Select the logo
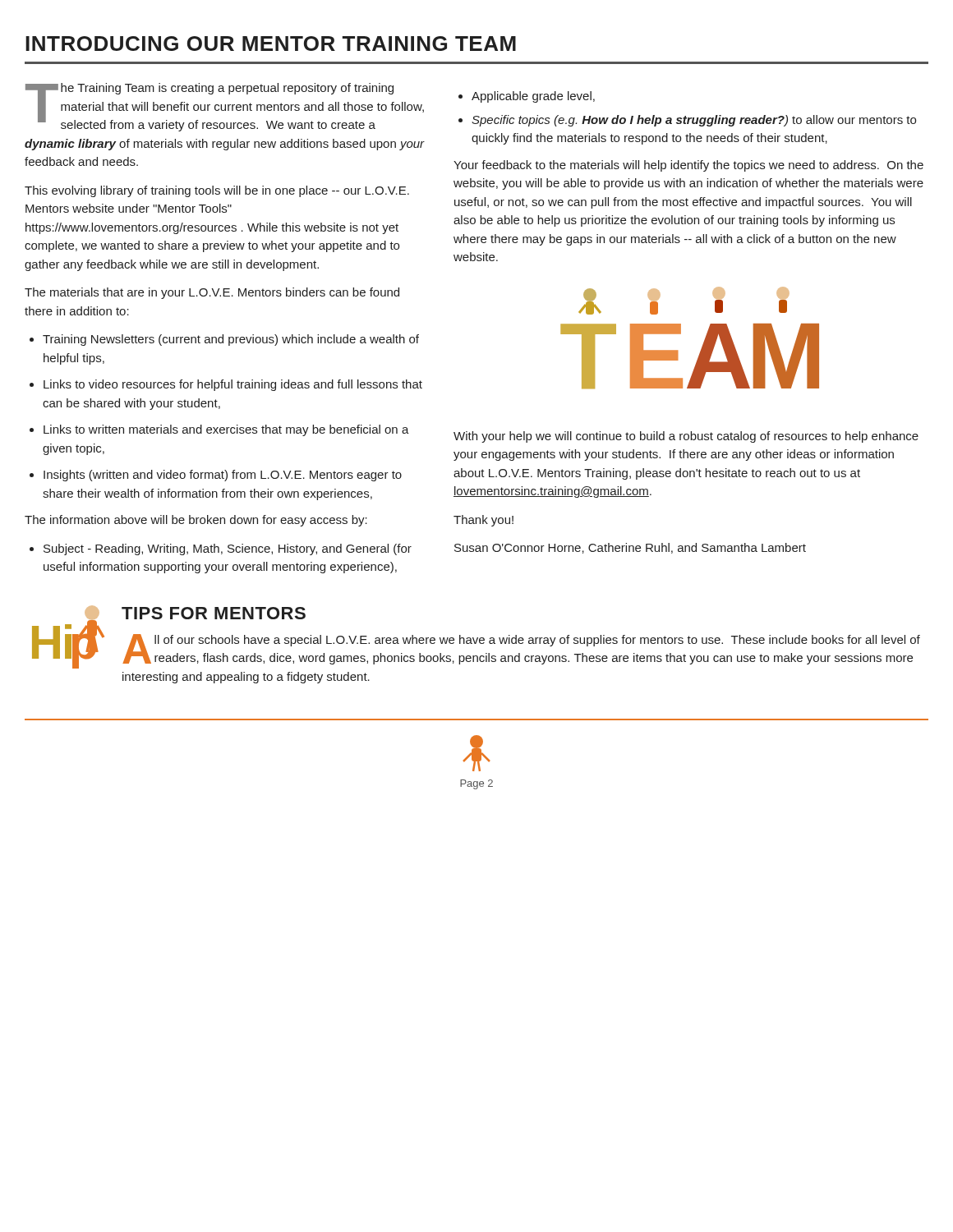The height and width of the screenshot is (1232, 953). pyautogui.click(x=70, y=653)
